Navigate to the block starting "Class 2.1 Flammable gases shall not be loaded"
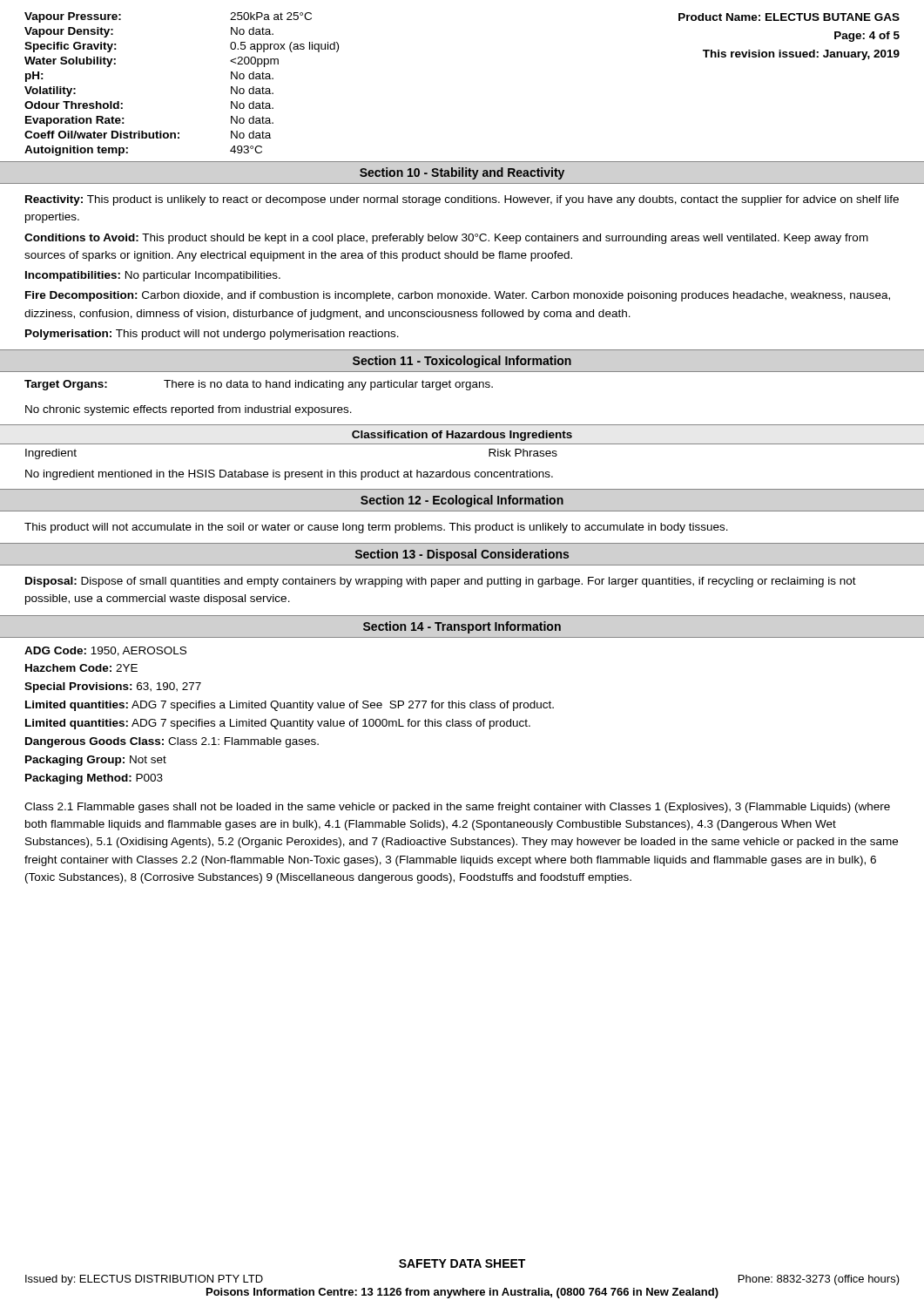This screenshot has width=924, height=1307. (461, 842)
